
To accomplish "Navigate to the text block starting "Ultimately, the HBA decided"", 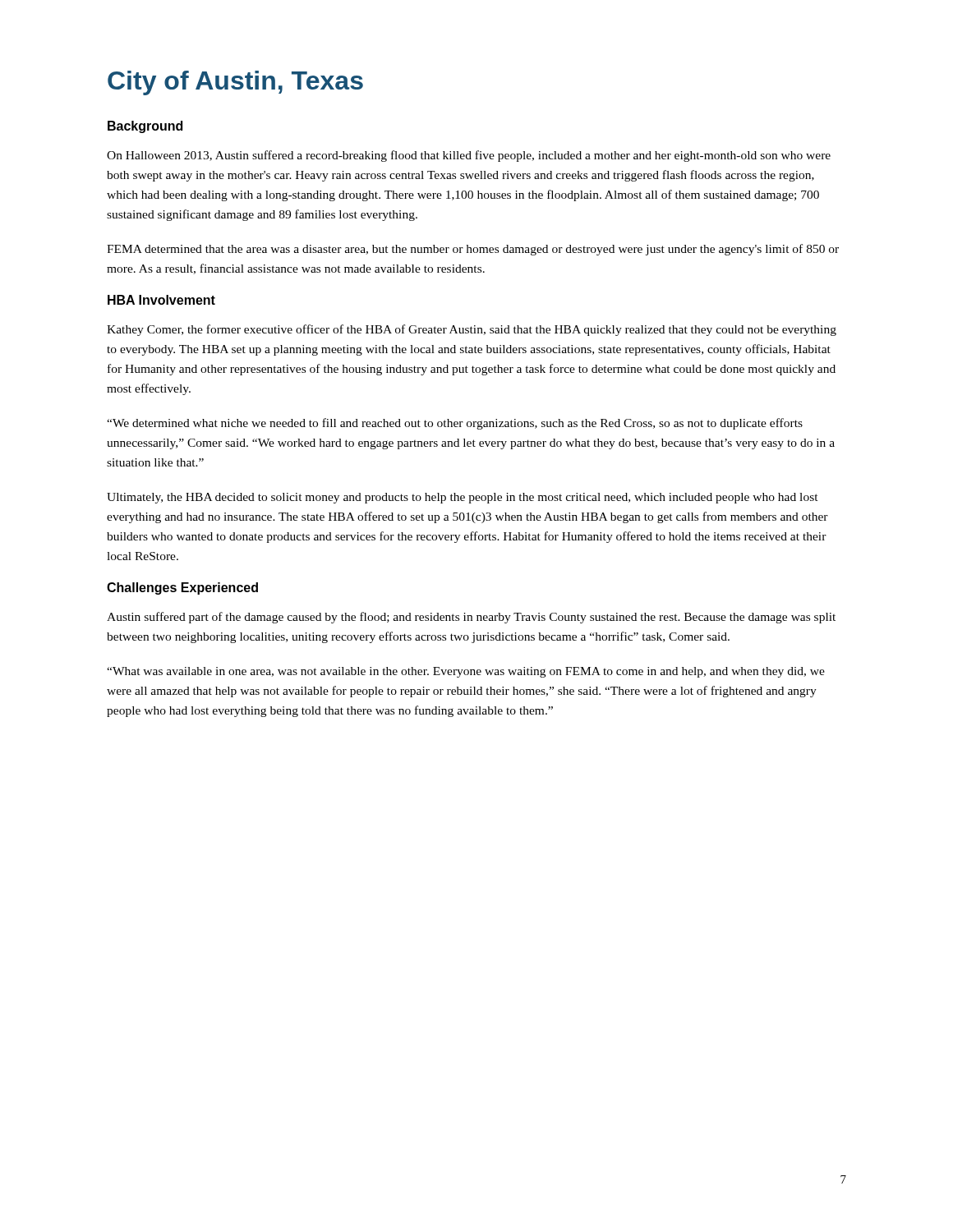I will (467, 526).
